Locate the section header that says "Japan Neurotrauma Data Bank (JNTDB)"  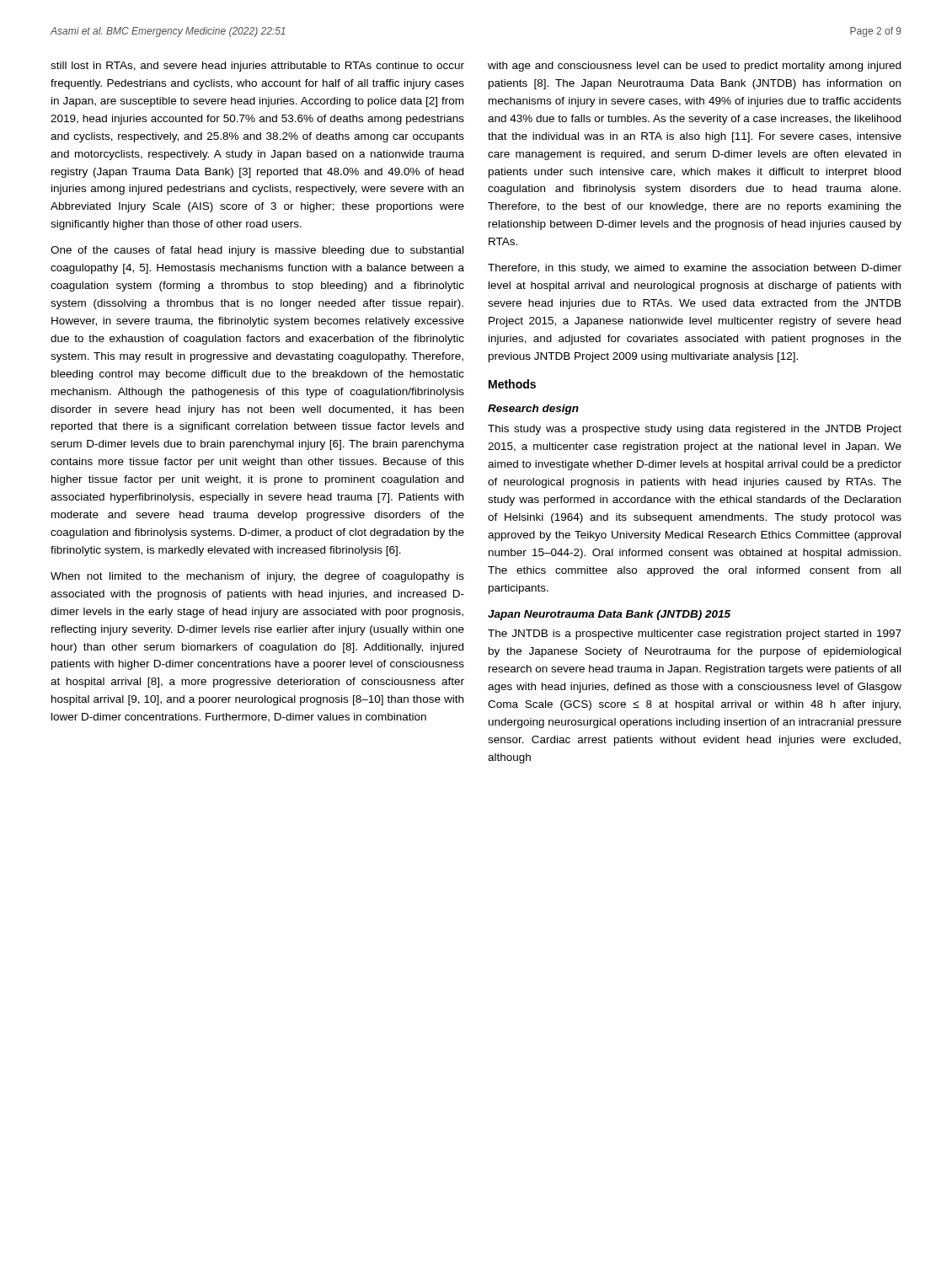(x=609, y=613)
